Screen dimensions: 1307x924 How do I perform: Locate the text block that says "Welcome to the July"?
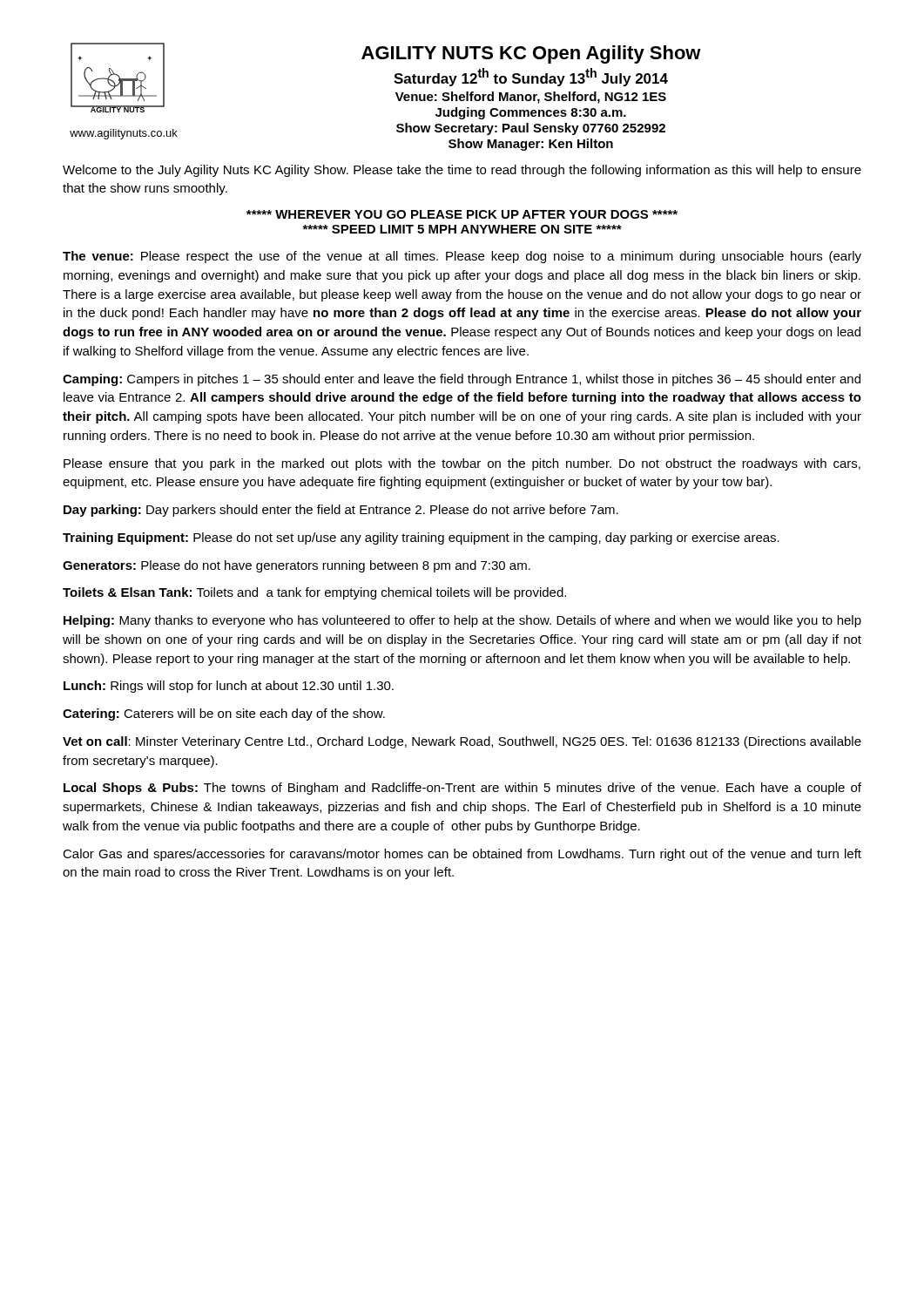pos(462,179)
